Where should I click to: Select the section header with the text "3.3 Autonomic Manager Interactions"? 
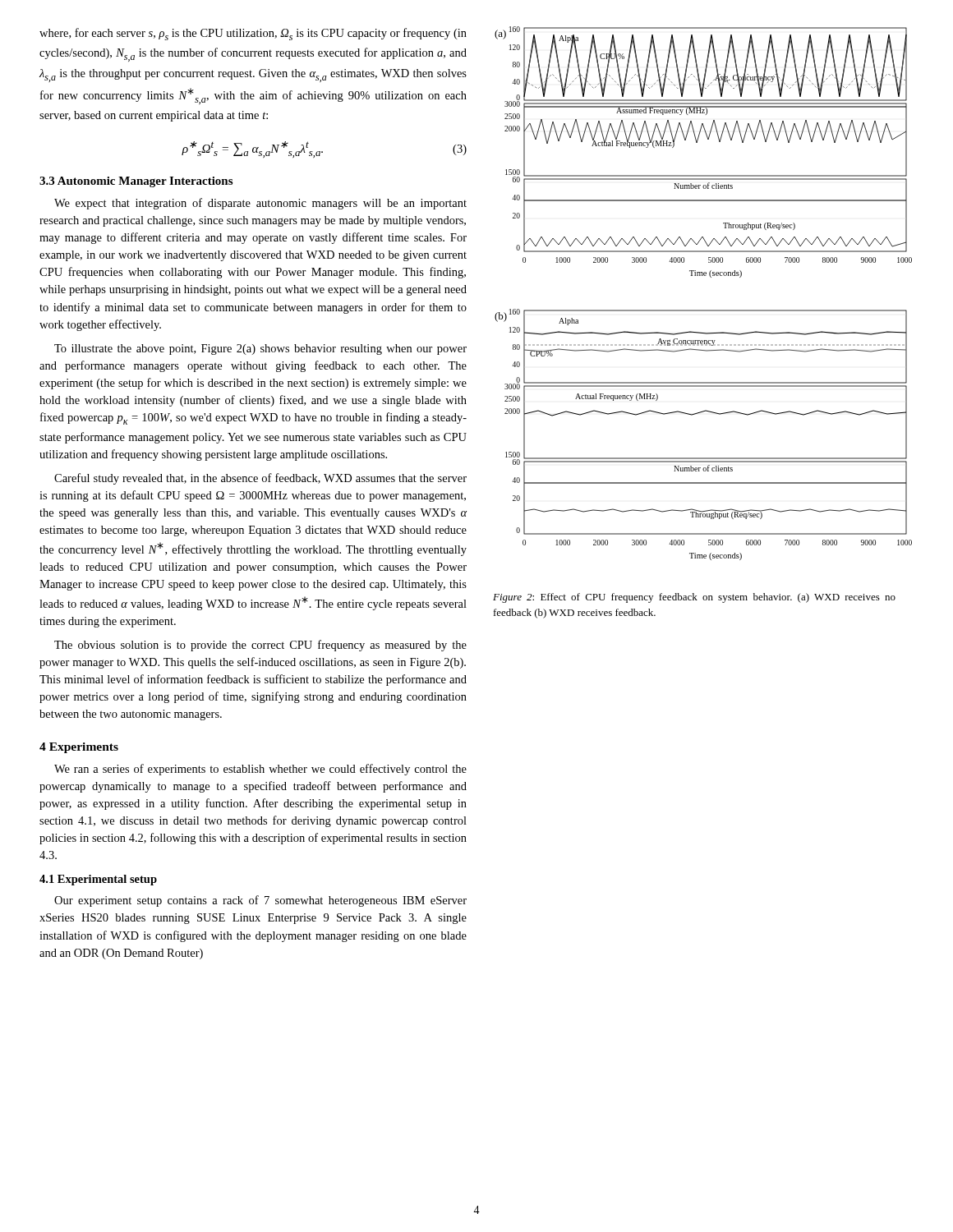136,182
